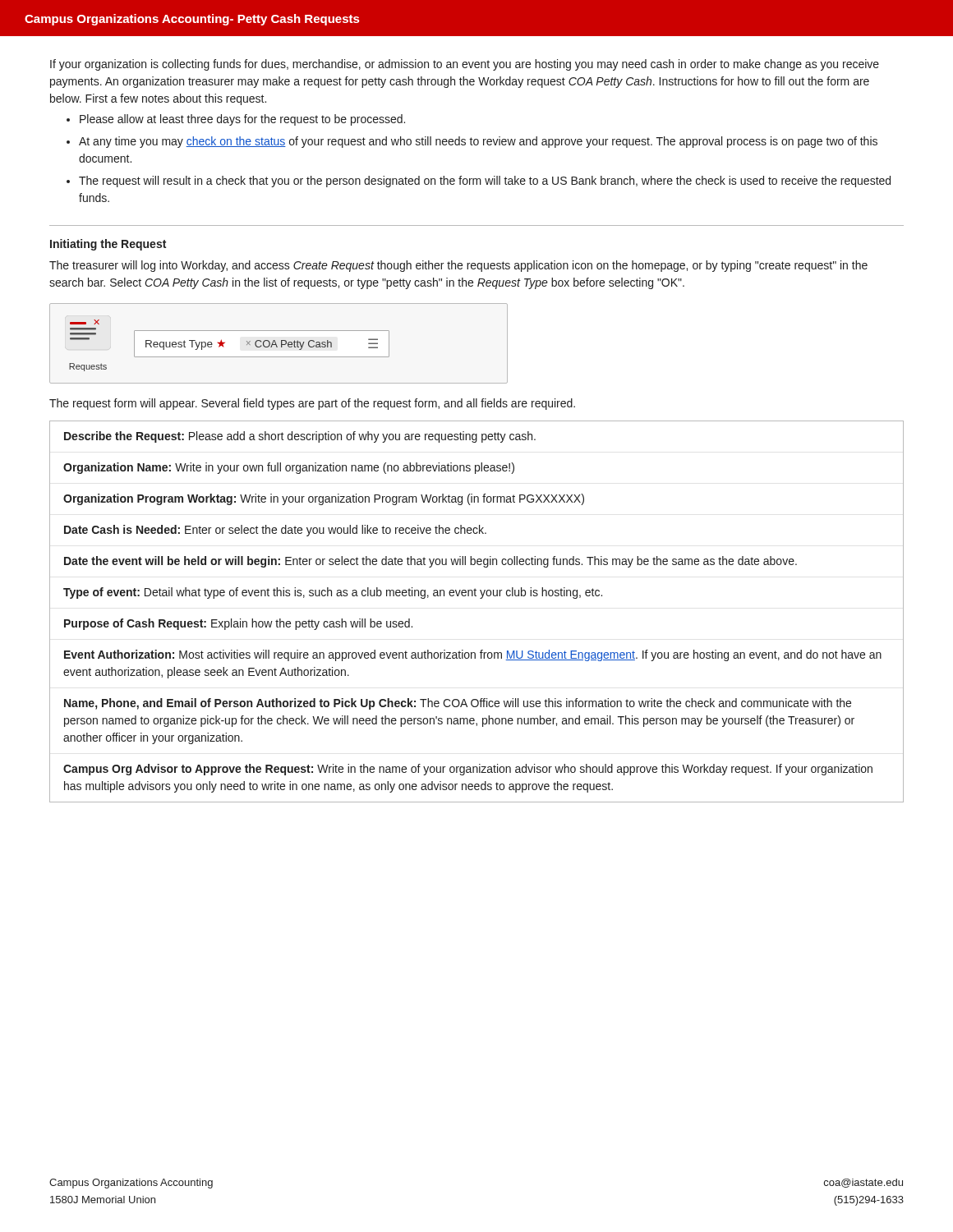
Task: Click on the text block starting "Initiating the Request"
Action: click(108, 244)
